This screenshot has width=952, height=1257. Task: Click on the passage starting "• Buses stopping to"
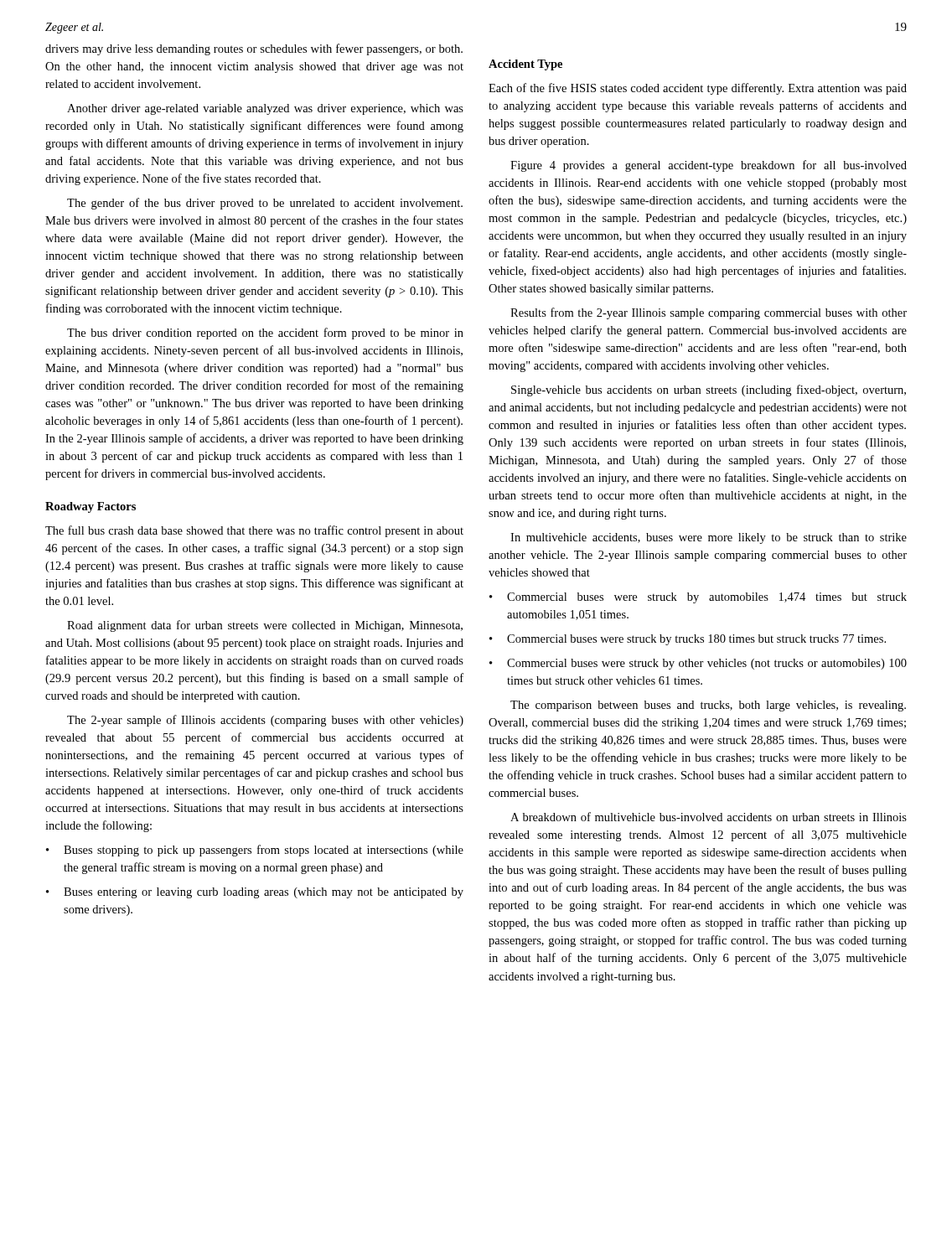click(254, 859)
